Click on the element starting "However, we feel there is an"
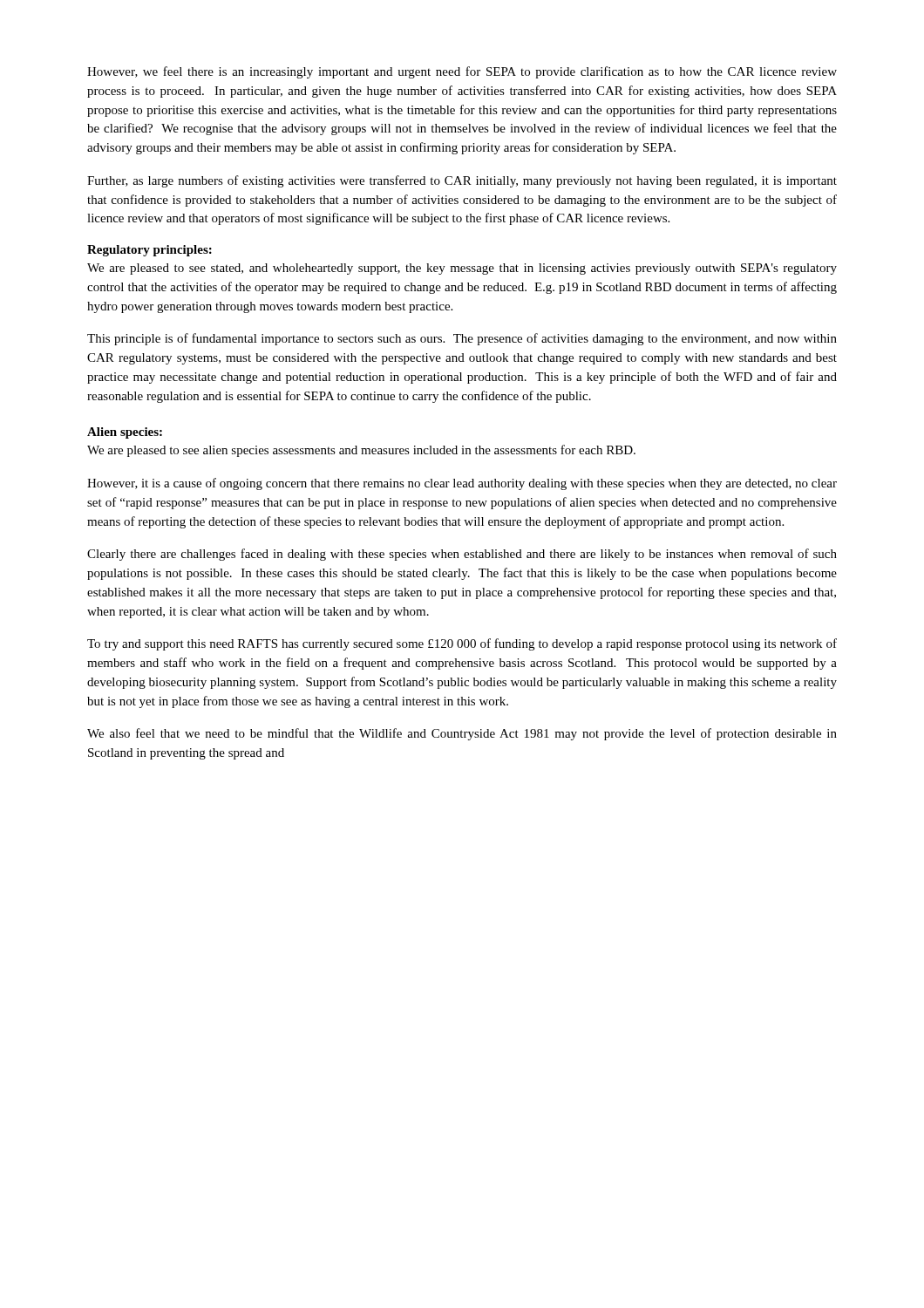This screenshot has width=924, height=1308. (462, 109)
